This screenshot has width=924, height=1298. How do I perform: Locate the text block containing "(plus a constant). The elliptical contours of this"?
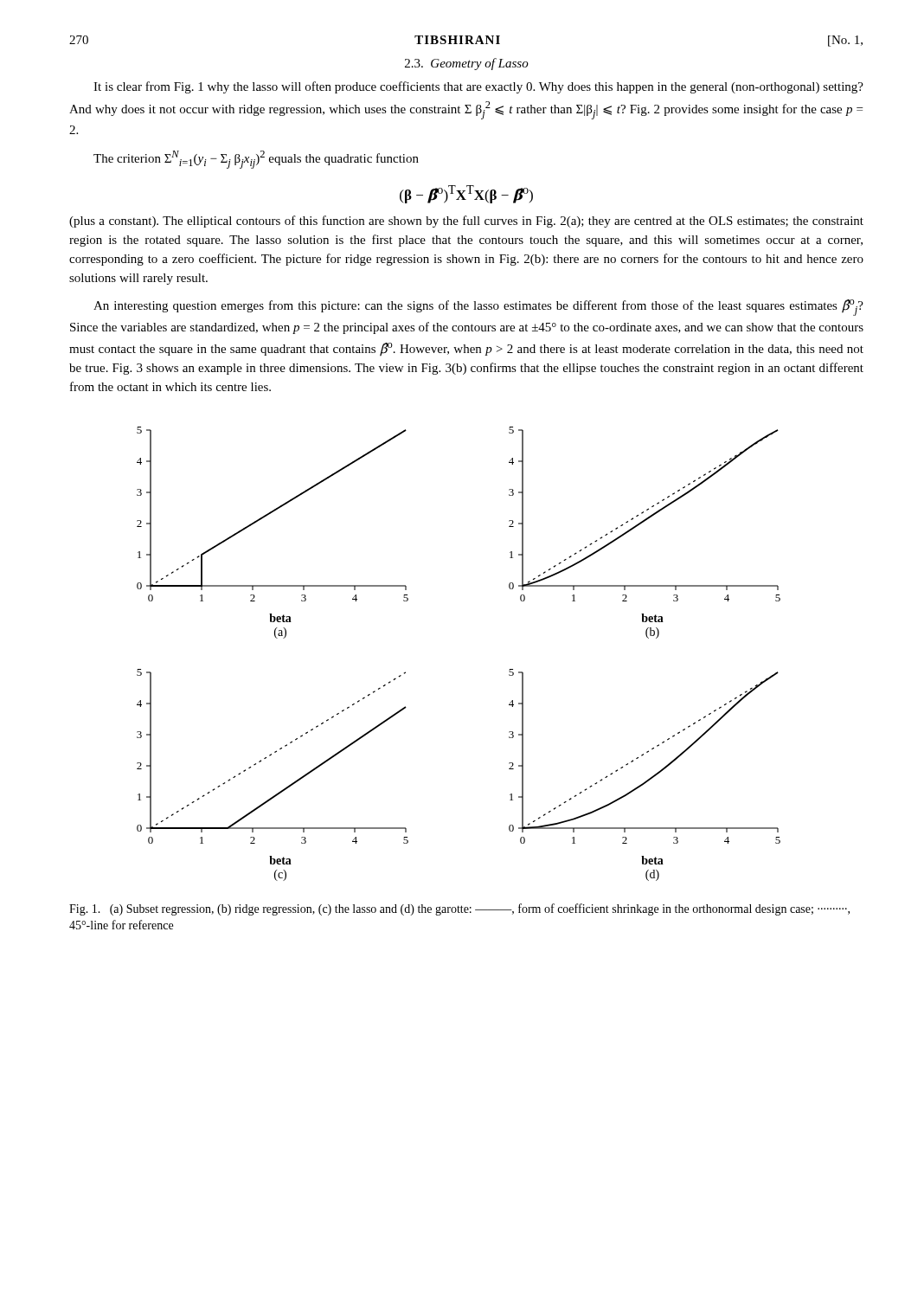466,250
